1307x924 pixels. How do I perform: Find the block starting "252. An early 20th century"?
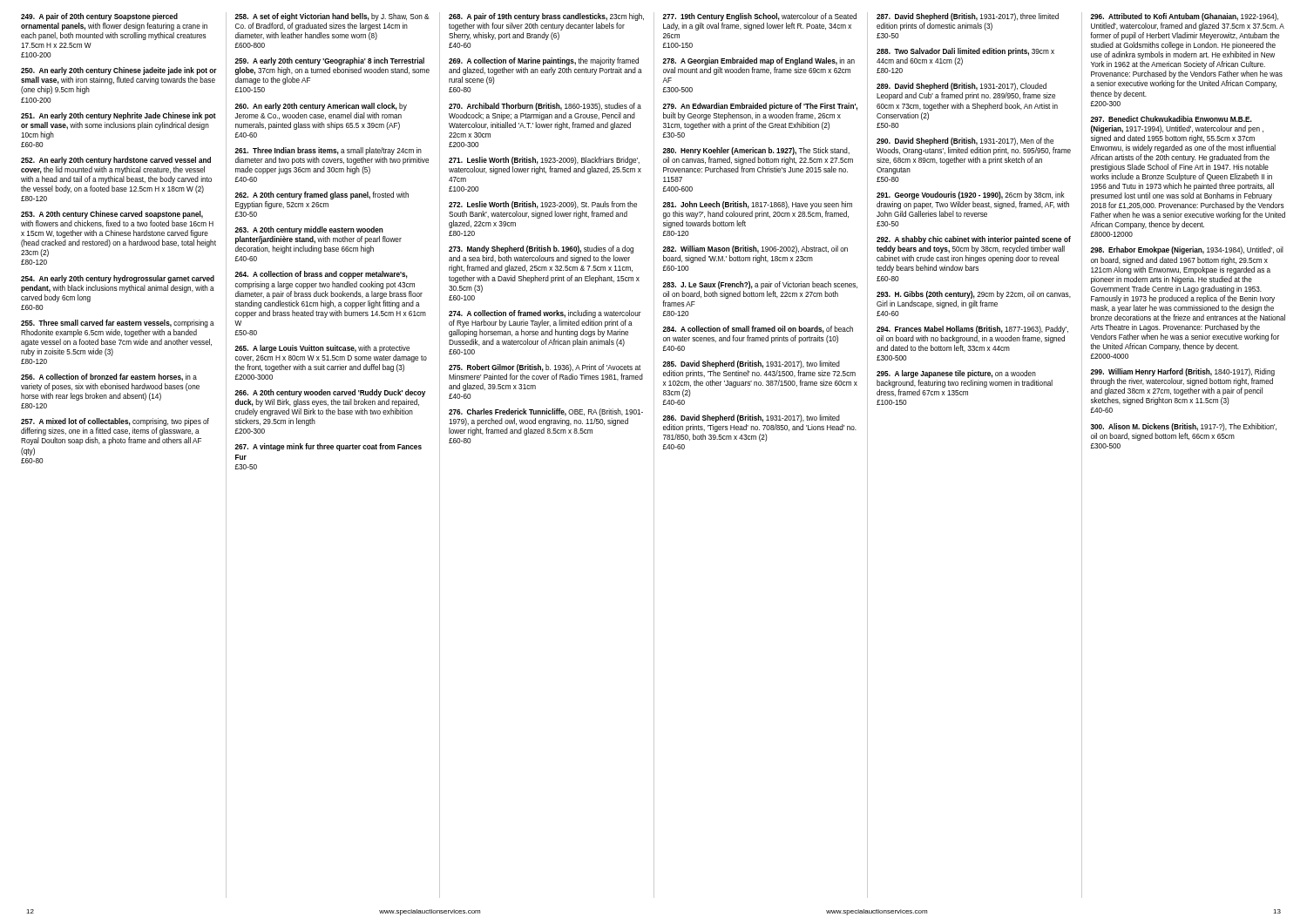pyautogui.click(x=117, y=180)
